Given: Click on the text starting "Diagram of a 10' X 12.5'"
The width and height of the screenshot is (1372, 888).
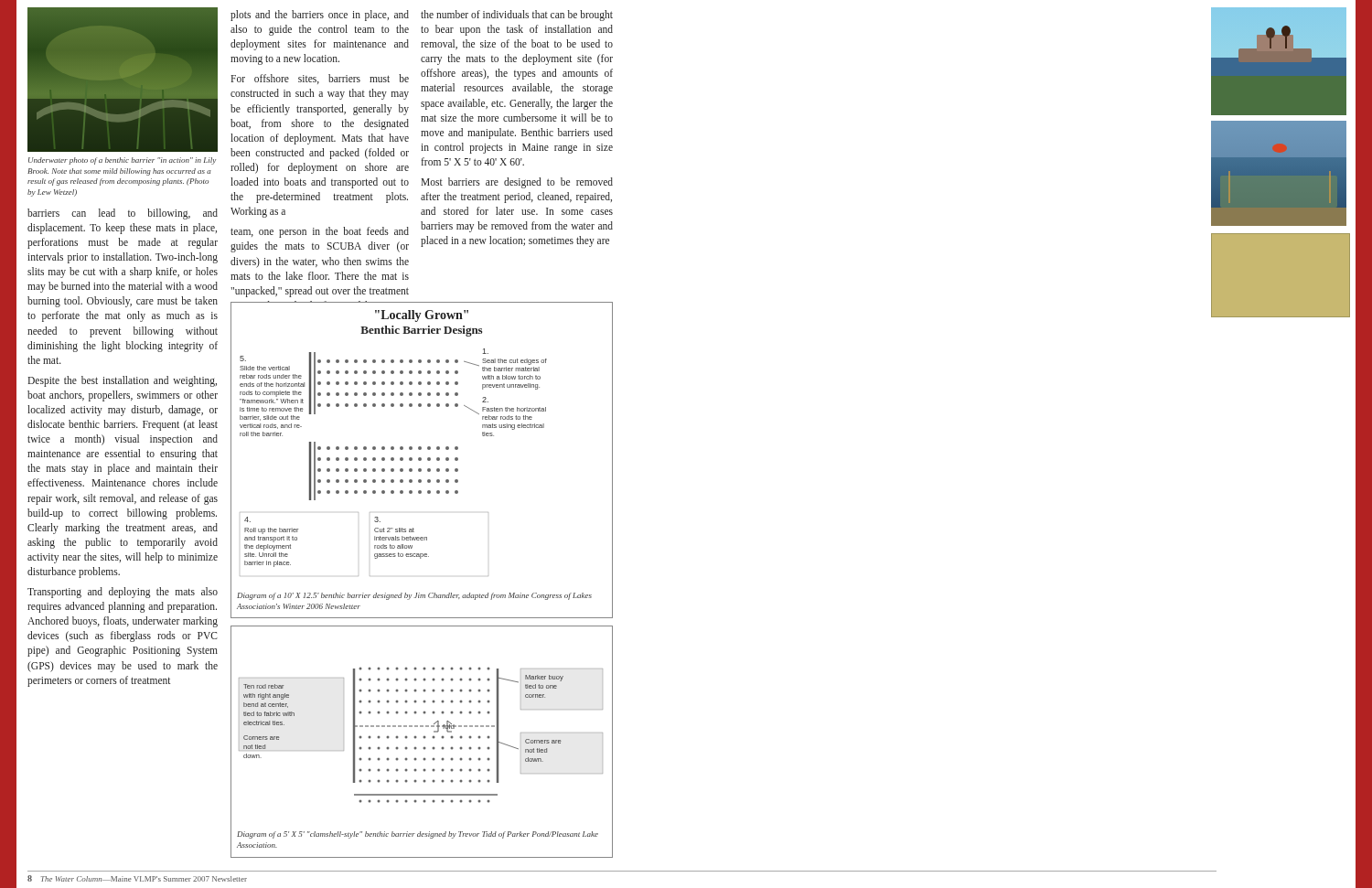Looking at the screenshot, I should click(414, 601).
